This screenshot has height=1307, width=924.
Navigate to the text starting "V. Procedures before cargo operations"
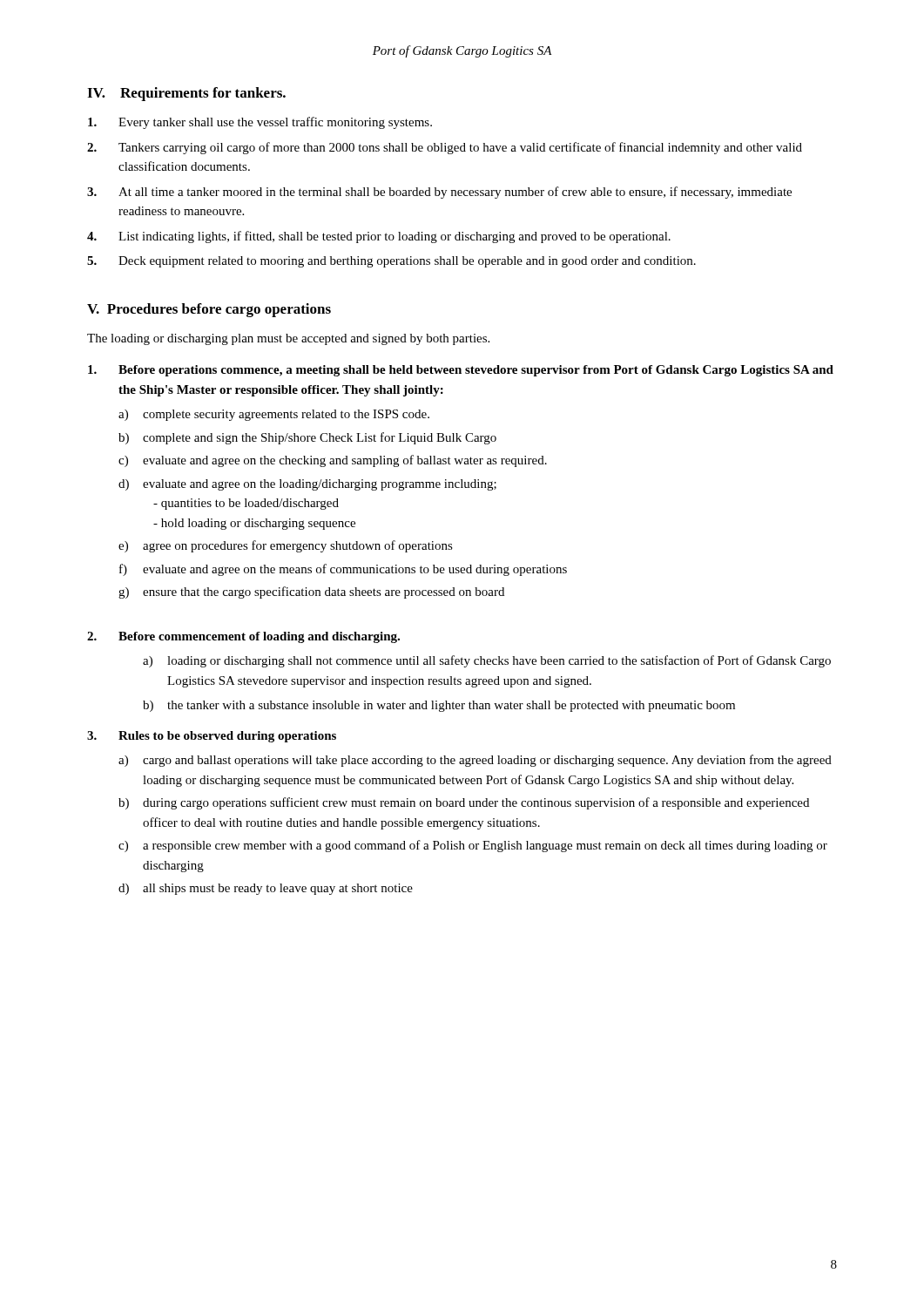point(209,308)
